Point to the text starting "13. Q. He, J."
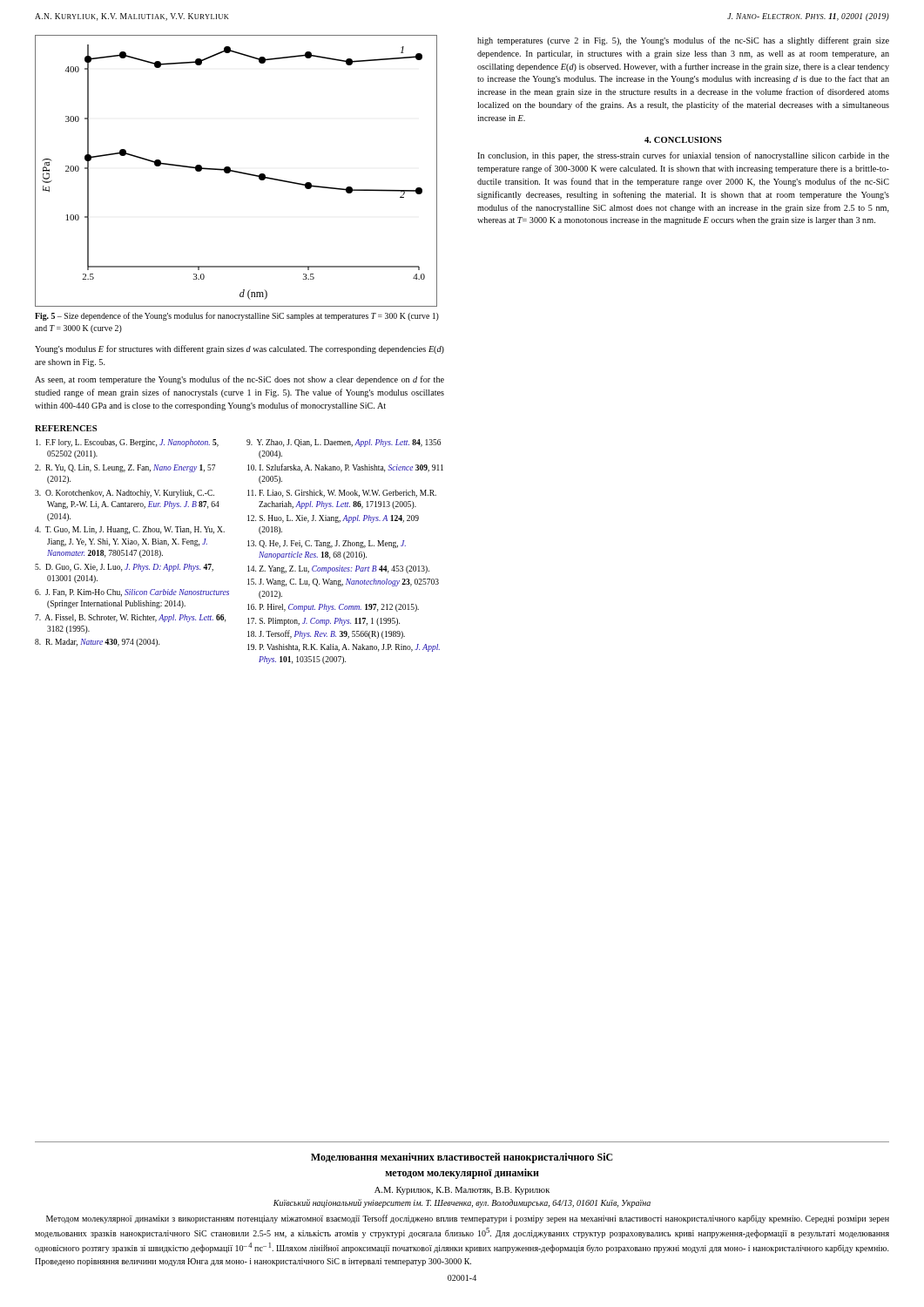Image resolution: width=924 pixels, height=1307 pixels. [326, 549]
